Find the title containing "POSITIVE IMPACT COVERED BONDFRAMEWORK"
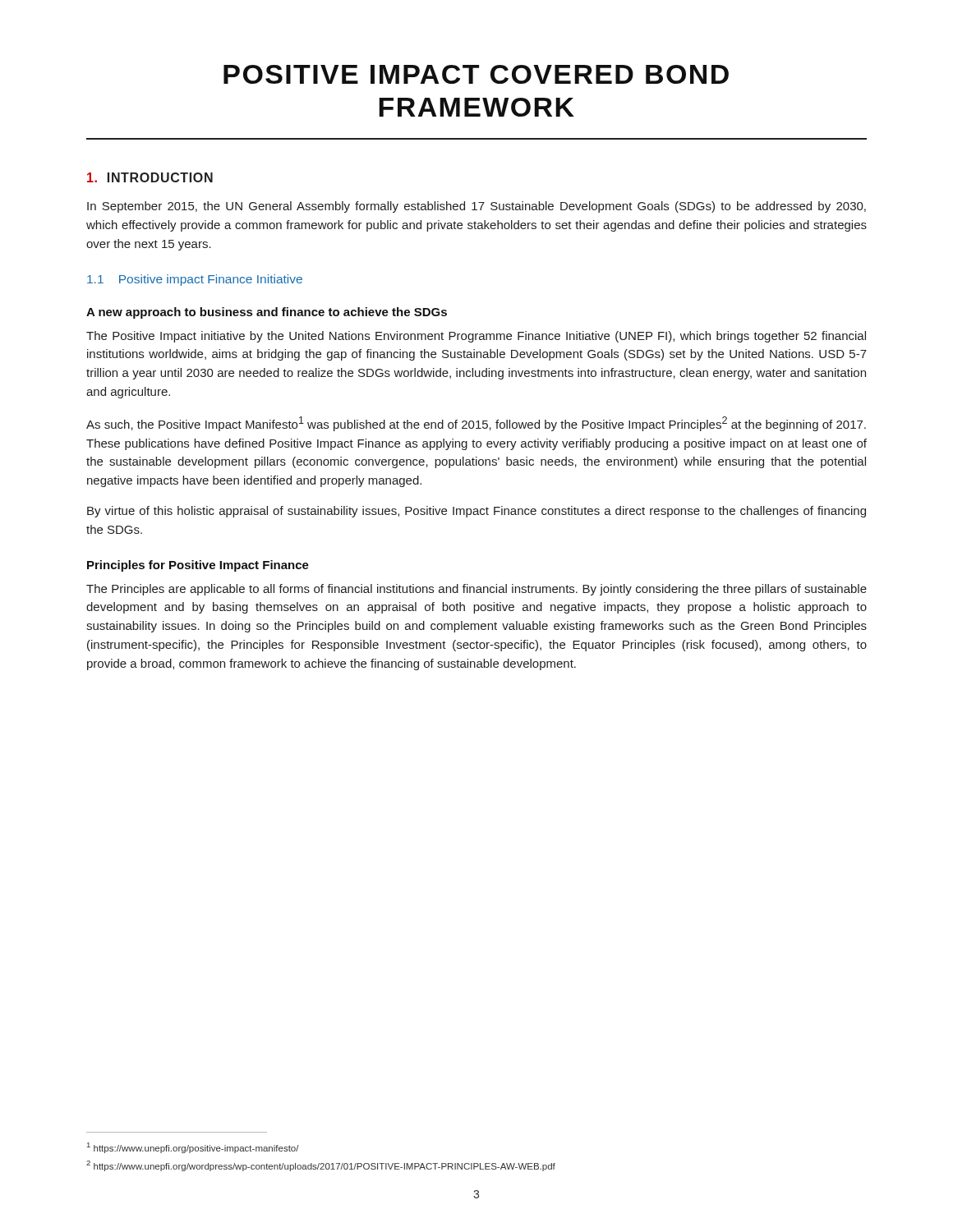 pos(476,90)
